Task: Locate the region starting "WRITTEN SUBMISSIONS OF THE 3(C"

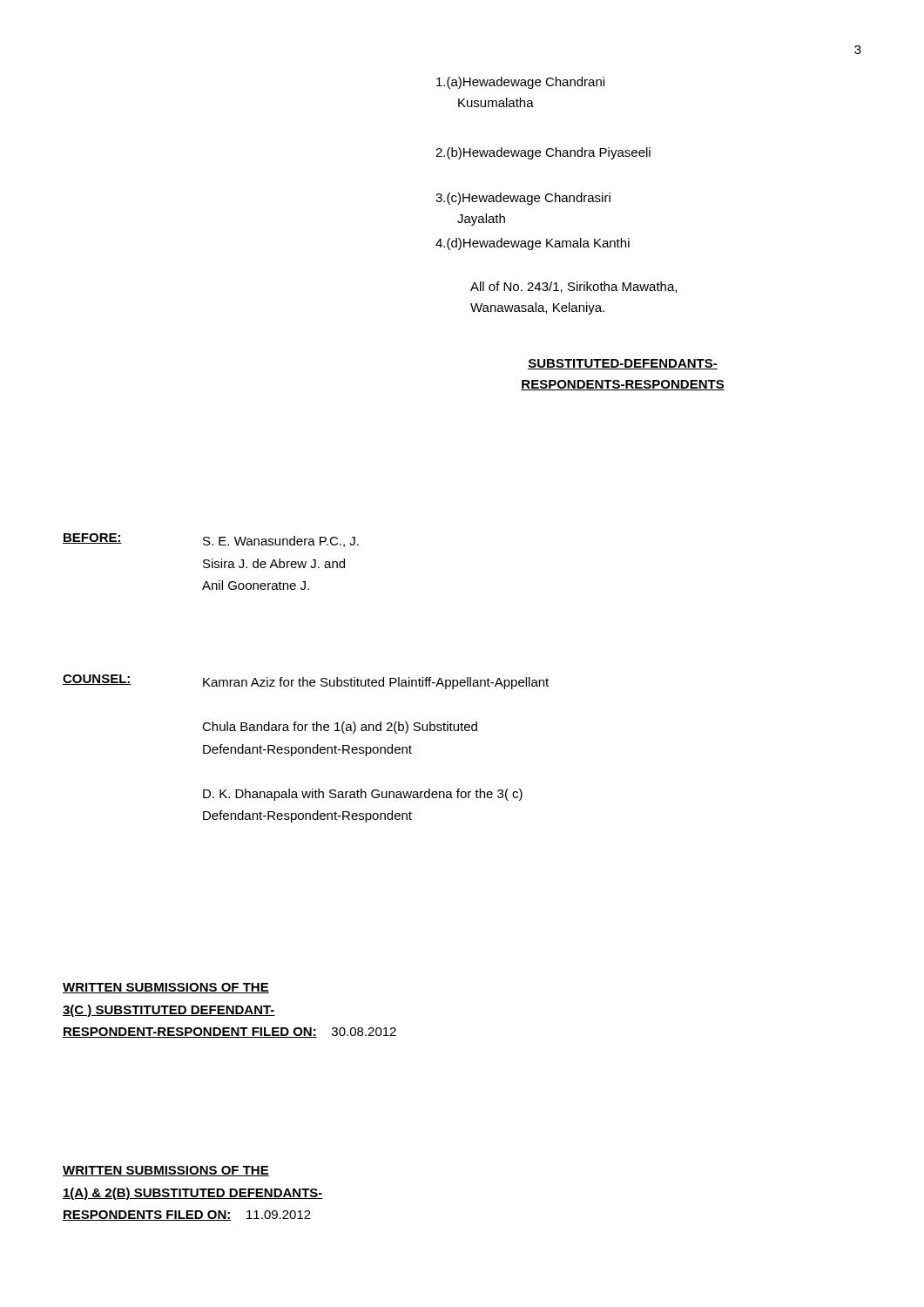Action: (230, 1009)
